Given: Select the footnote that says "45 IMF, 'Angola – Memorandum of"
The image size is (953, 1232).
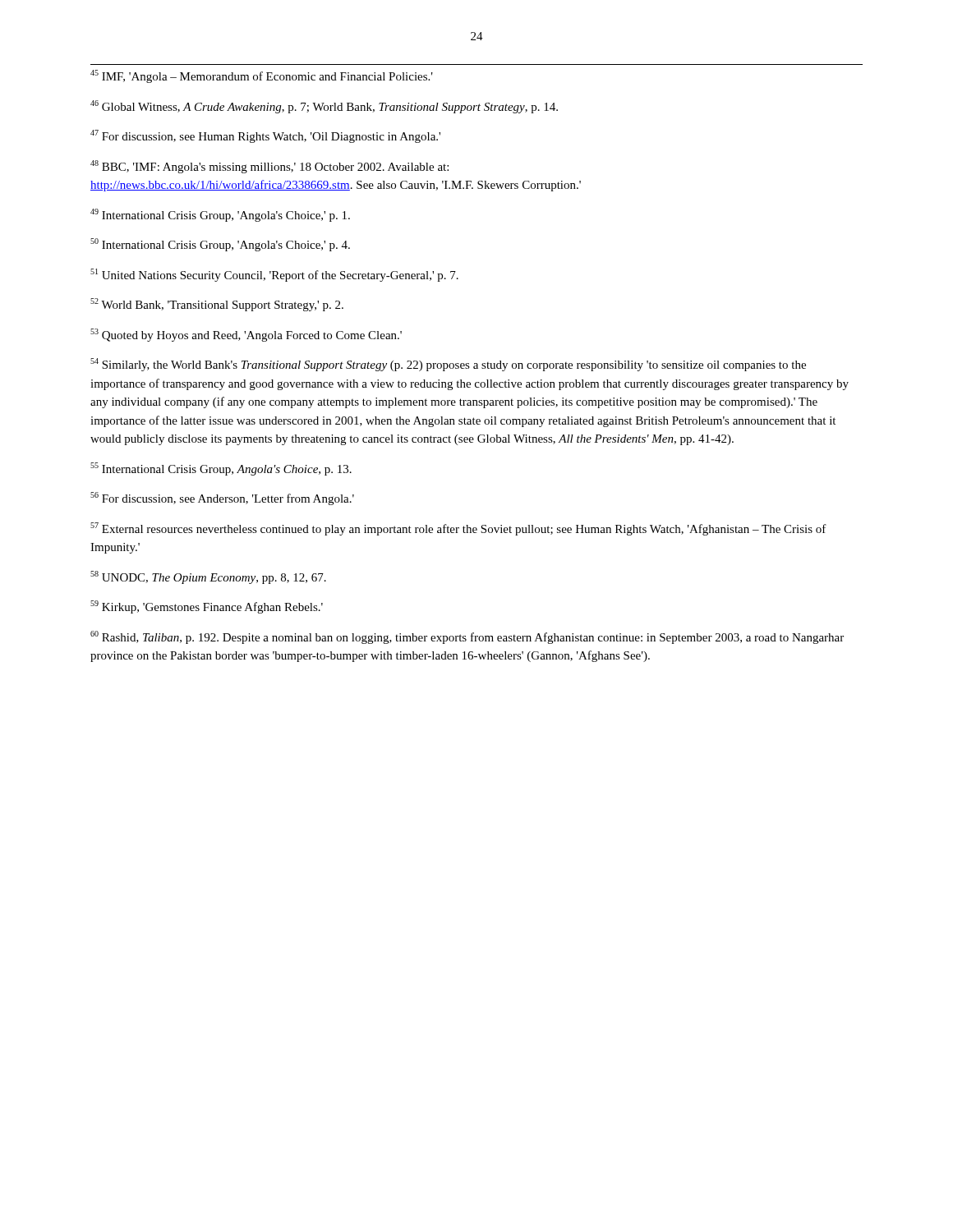Looking at the screenshot, I should 262,76.
